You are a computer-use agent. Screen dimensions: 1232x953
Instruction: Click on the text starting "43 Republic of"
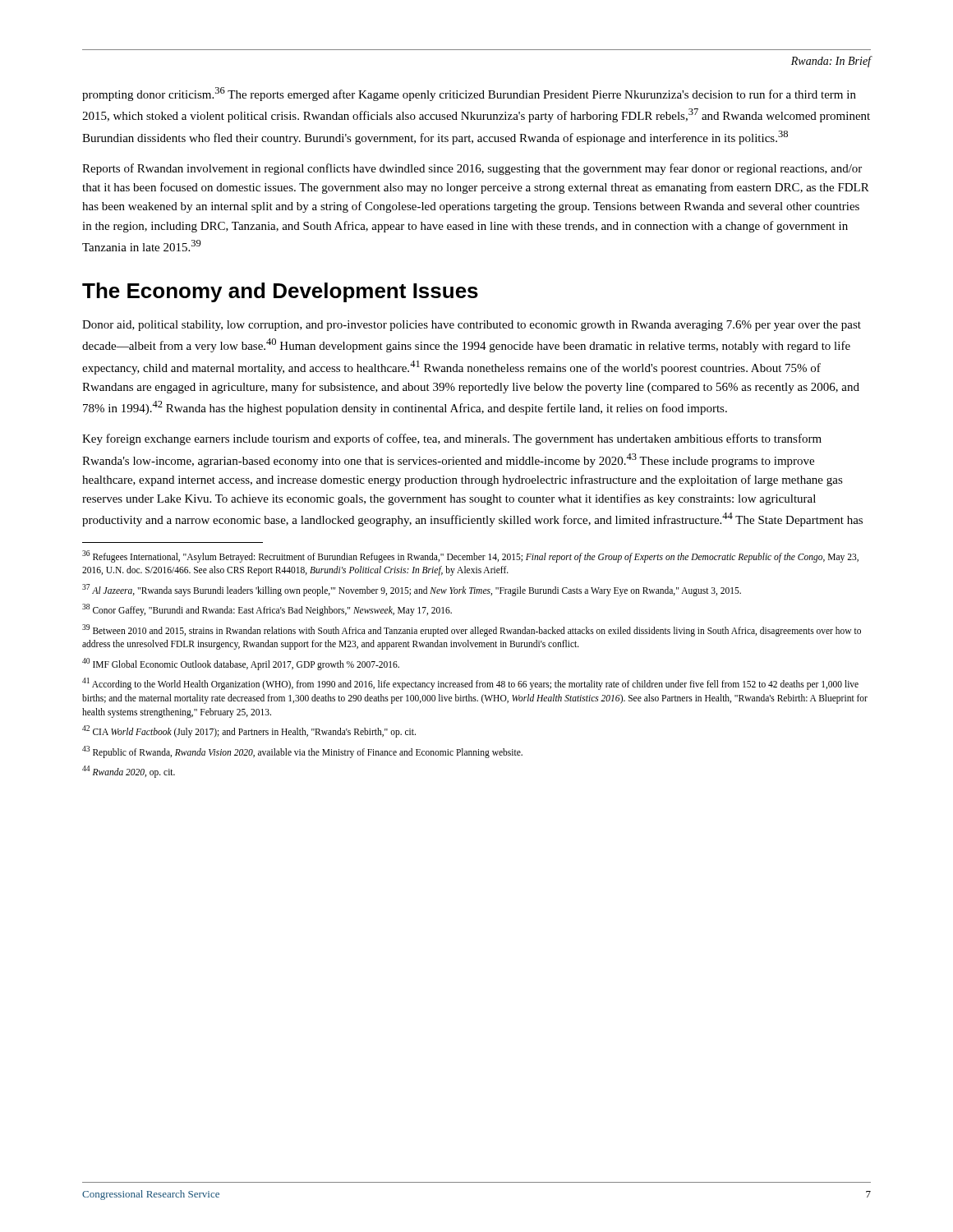coord(303,750)
